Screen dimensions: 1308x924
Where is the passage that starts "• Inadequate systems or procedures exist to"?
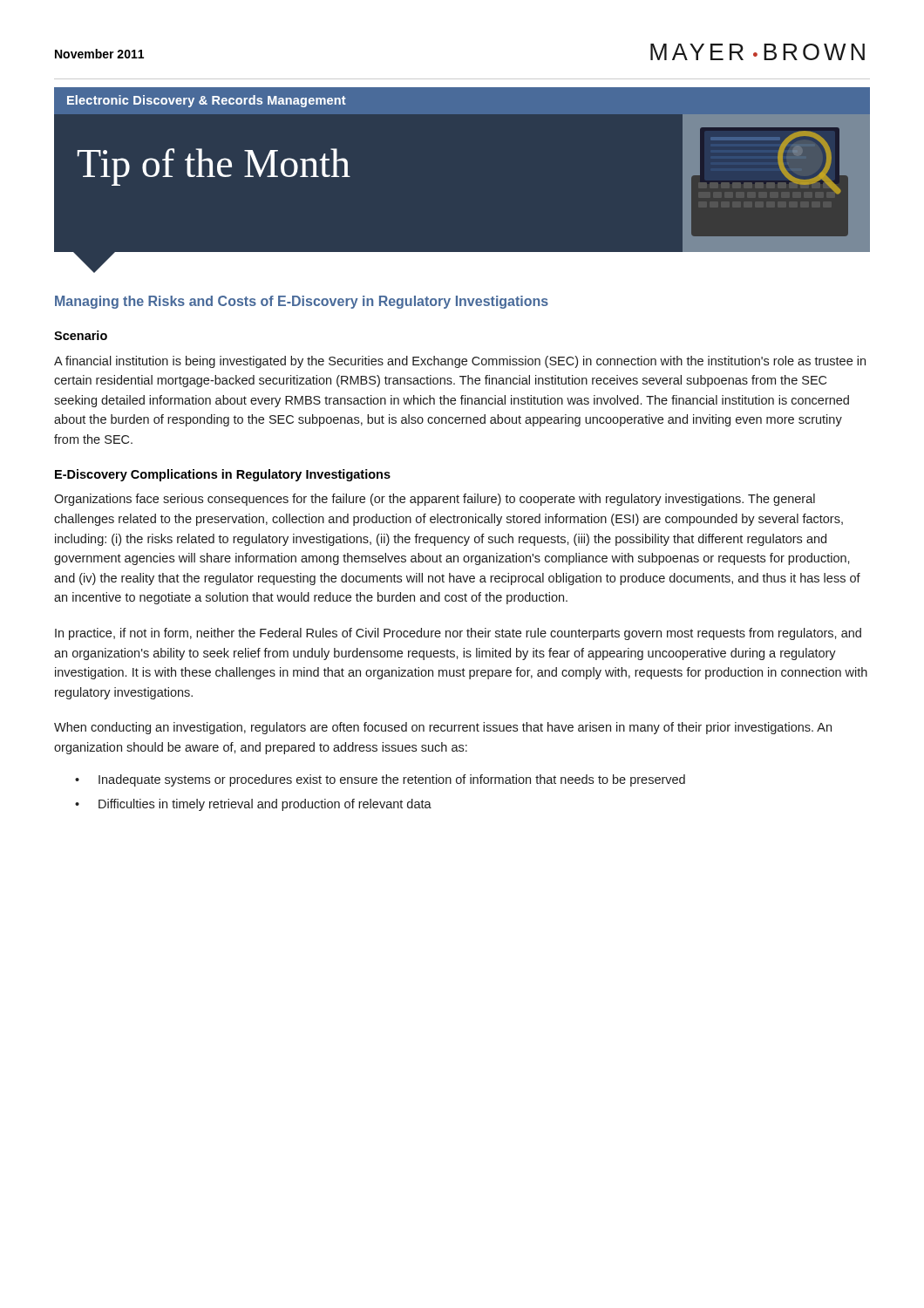[380, 780]
